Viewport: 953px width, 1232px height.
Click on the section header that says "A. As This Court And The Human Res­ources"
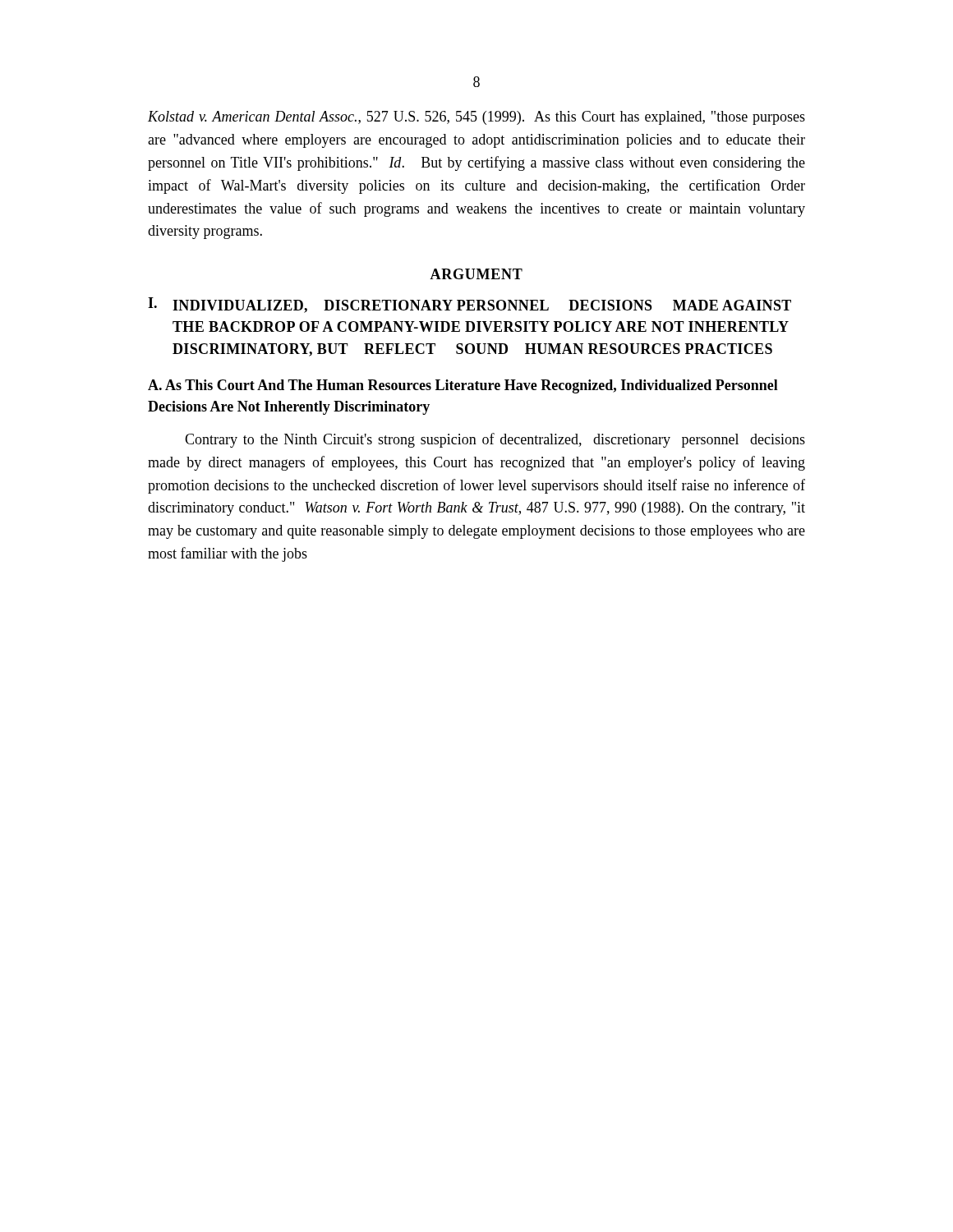pos(463,396)
